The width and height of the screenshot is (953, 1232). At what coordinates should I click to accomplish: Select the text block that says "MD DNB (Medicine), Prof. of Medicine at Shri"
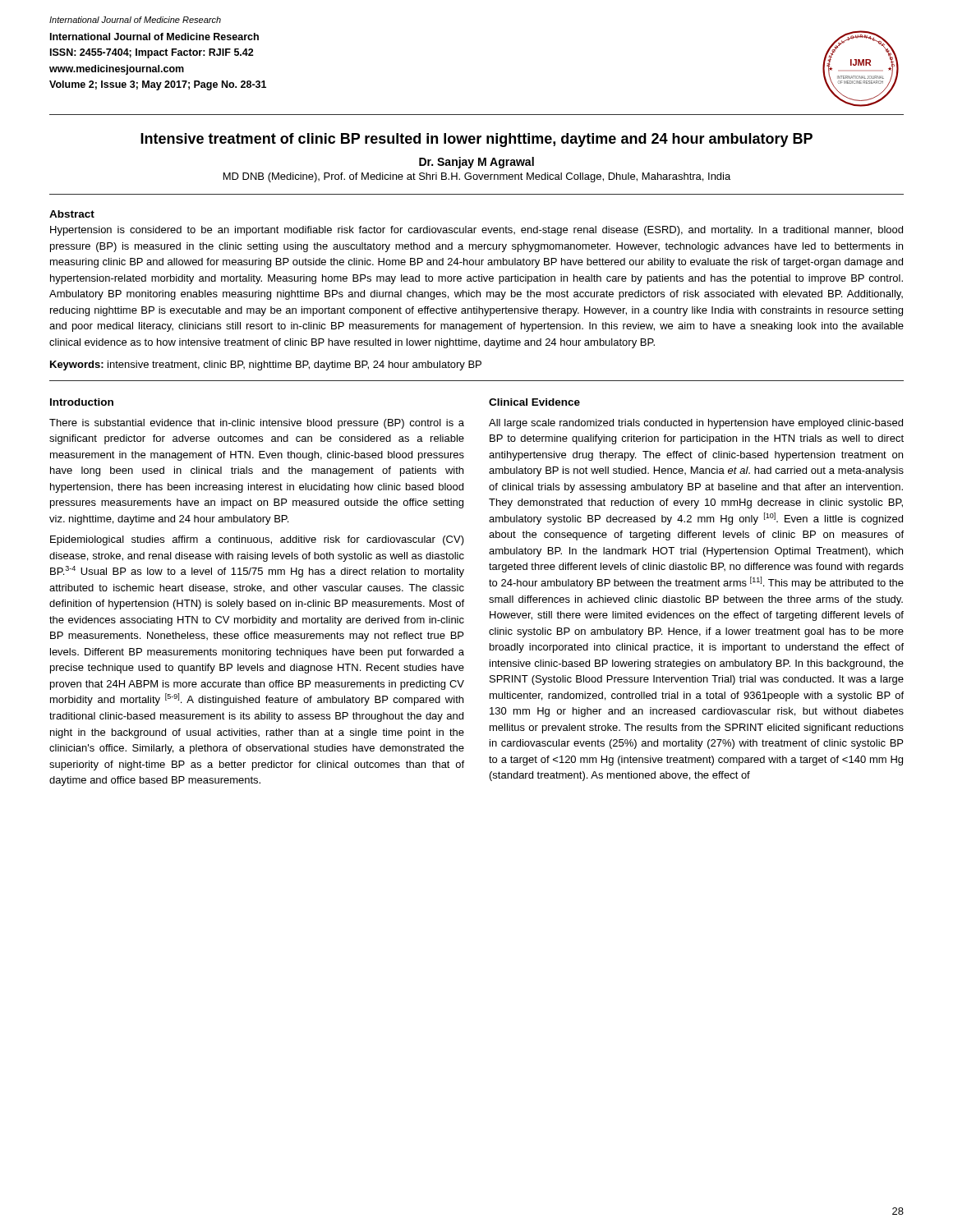pyautogui.click(x=476, y=177)
